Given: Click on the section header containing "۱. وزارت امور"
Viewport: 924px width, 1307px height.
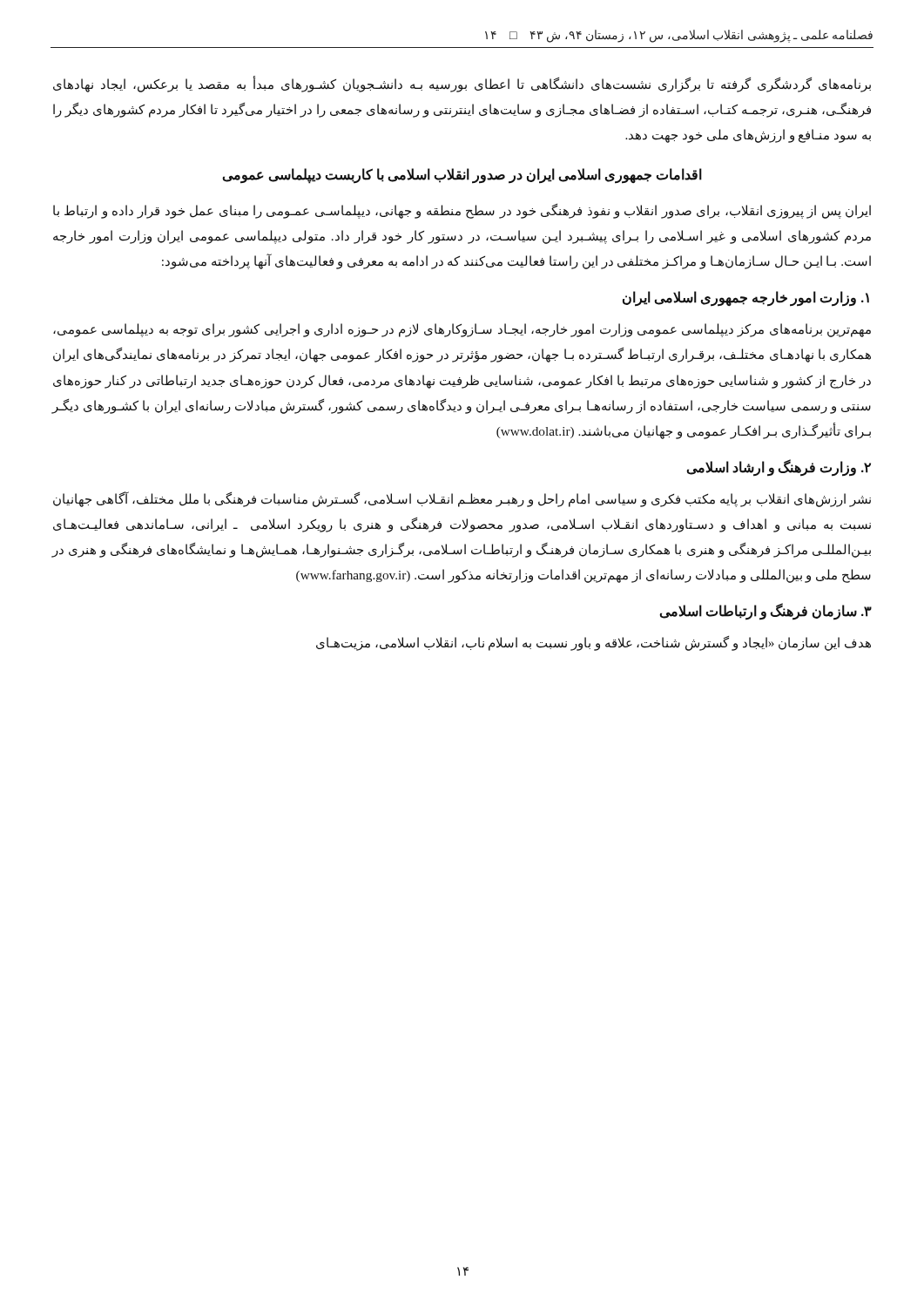Looking at the screenshot, I should [x=747, y=298].
